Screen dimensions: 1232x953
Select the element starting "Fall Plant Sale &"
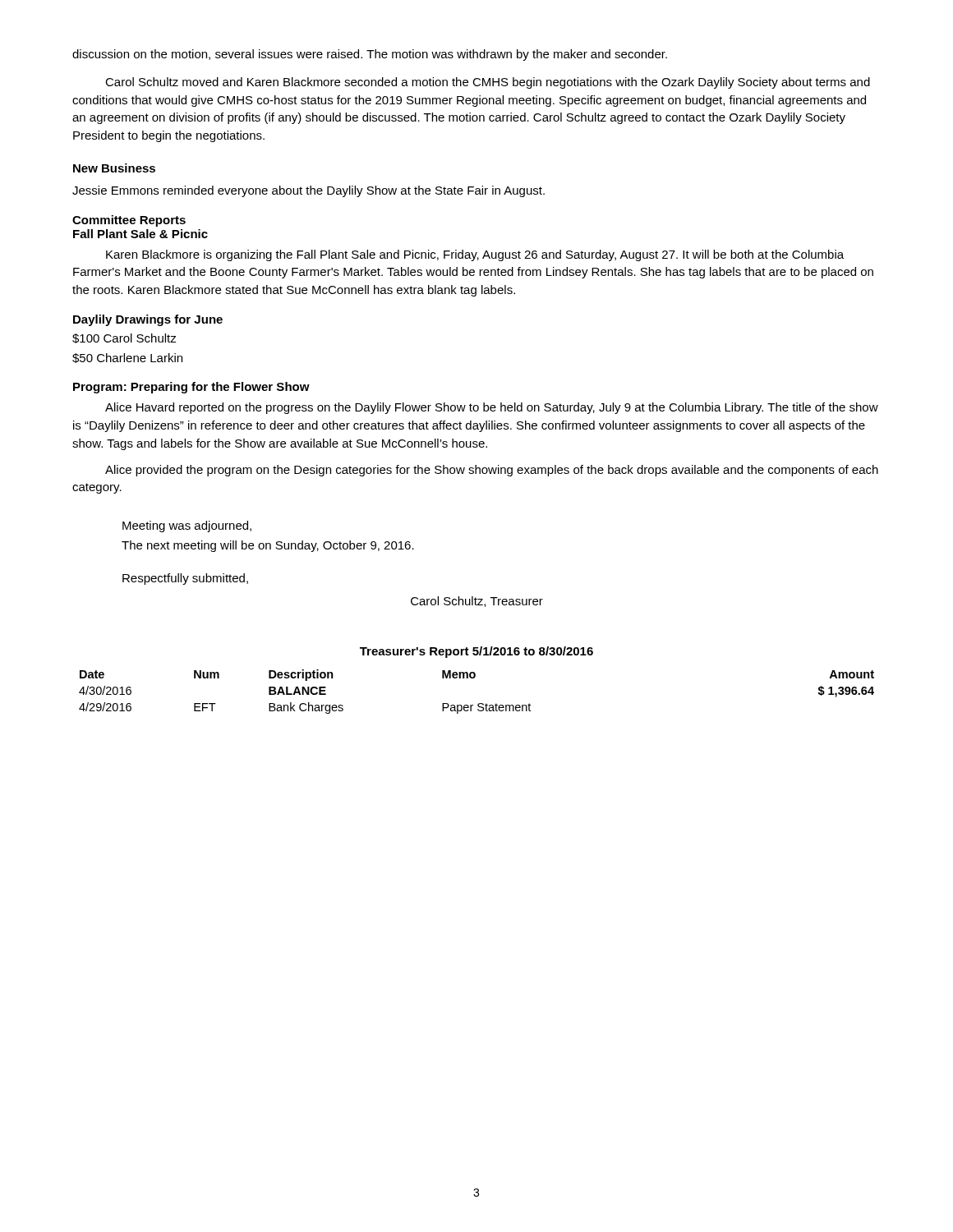(x=140, y=233)
